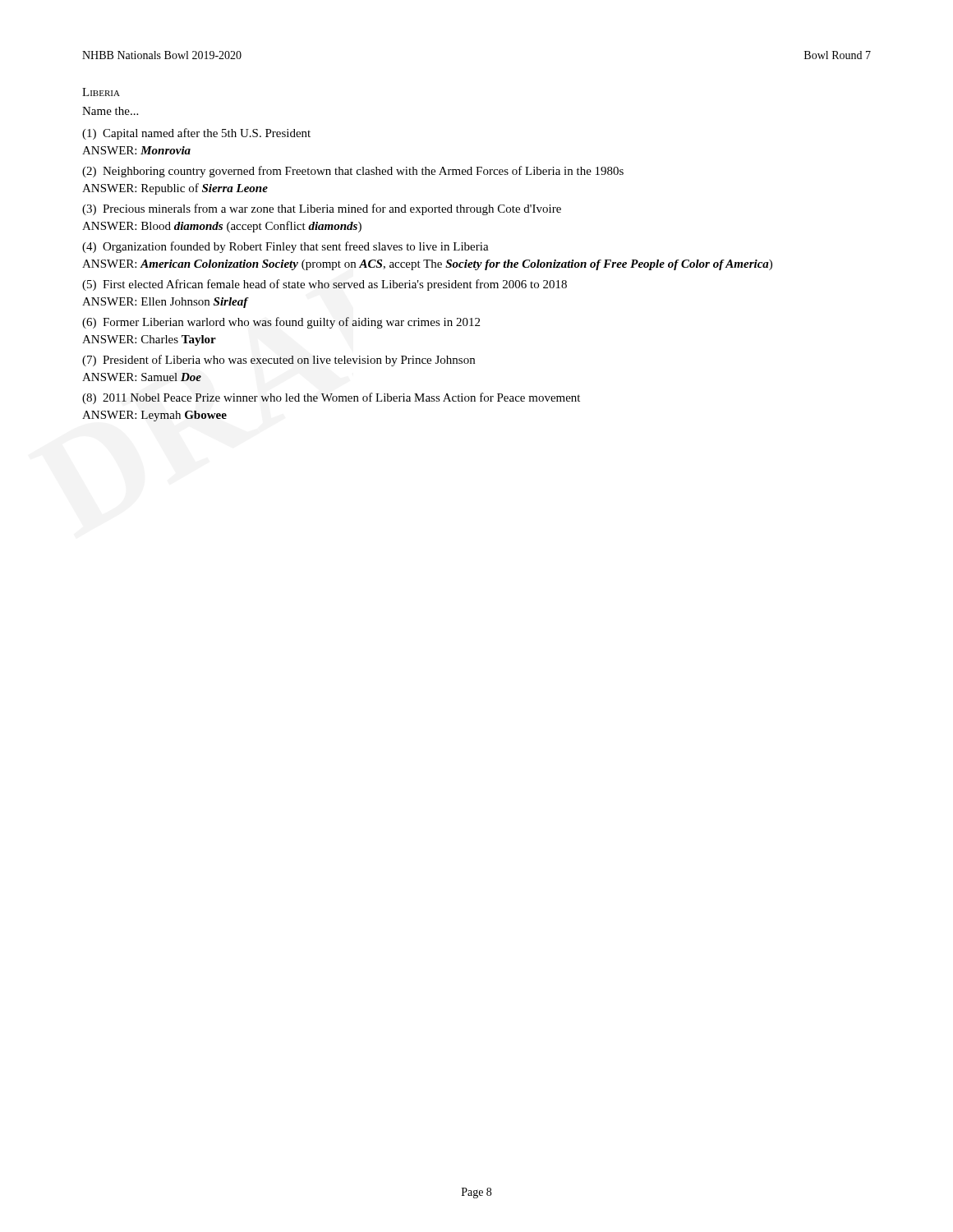Image resolution: width=953 pixels, height=1232 pixels.
Task: Locate the block starting "ANSWER: American Colonization Society (prompt"
Action: point(428,264)
